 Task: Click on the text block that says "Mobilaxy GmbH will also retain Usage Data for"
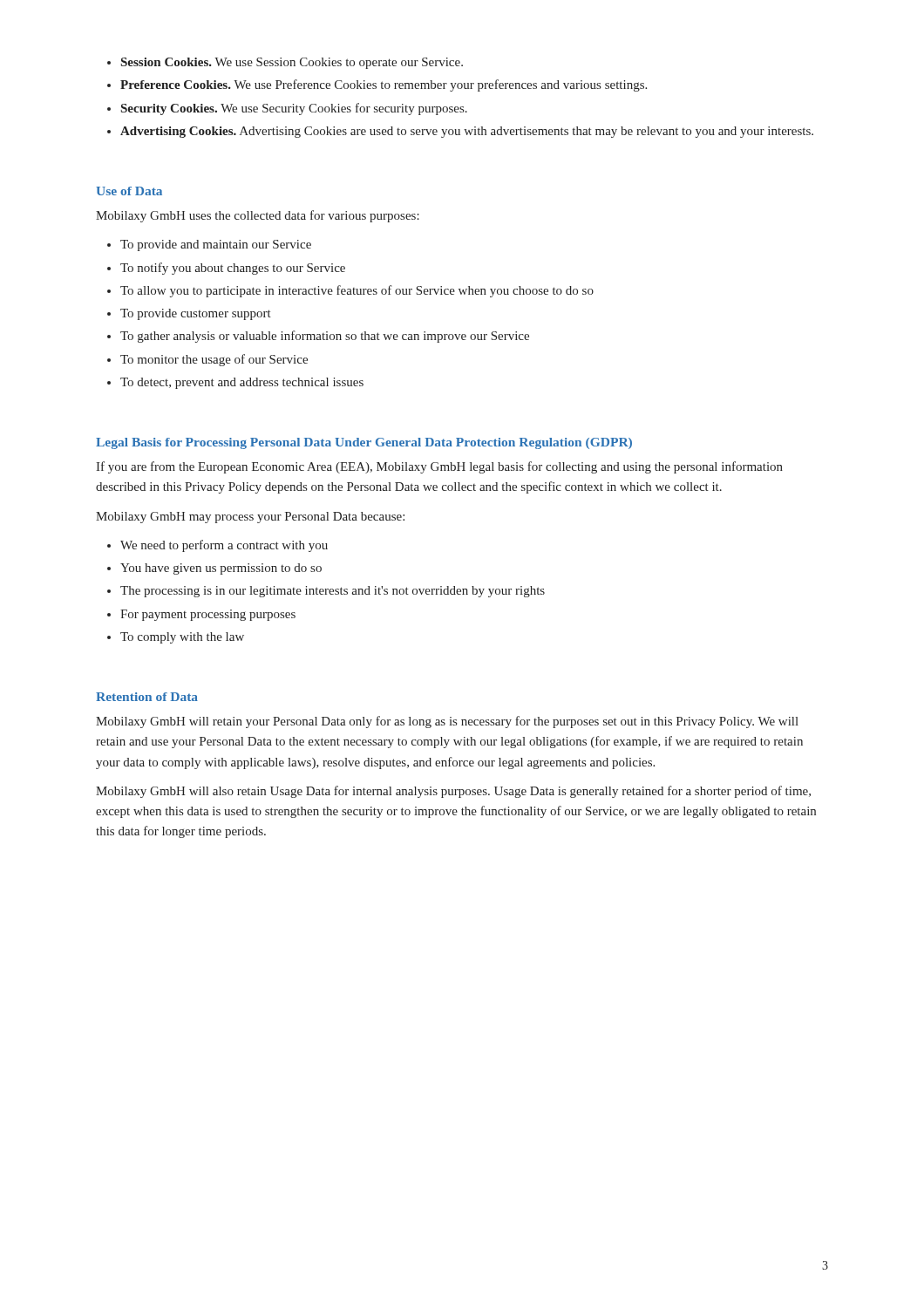456,811
